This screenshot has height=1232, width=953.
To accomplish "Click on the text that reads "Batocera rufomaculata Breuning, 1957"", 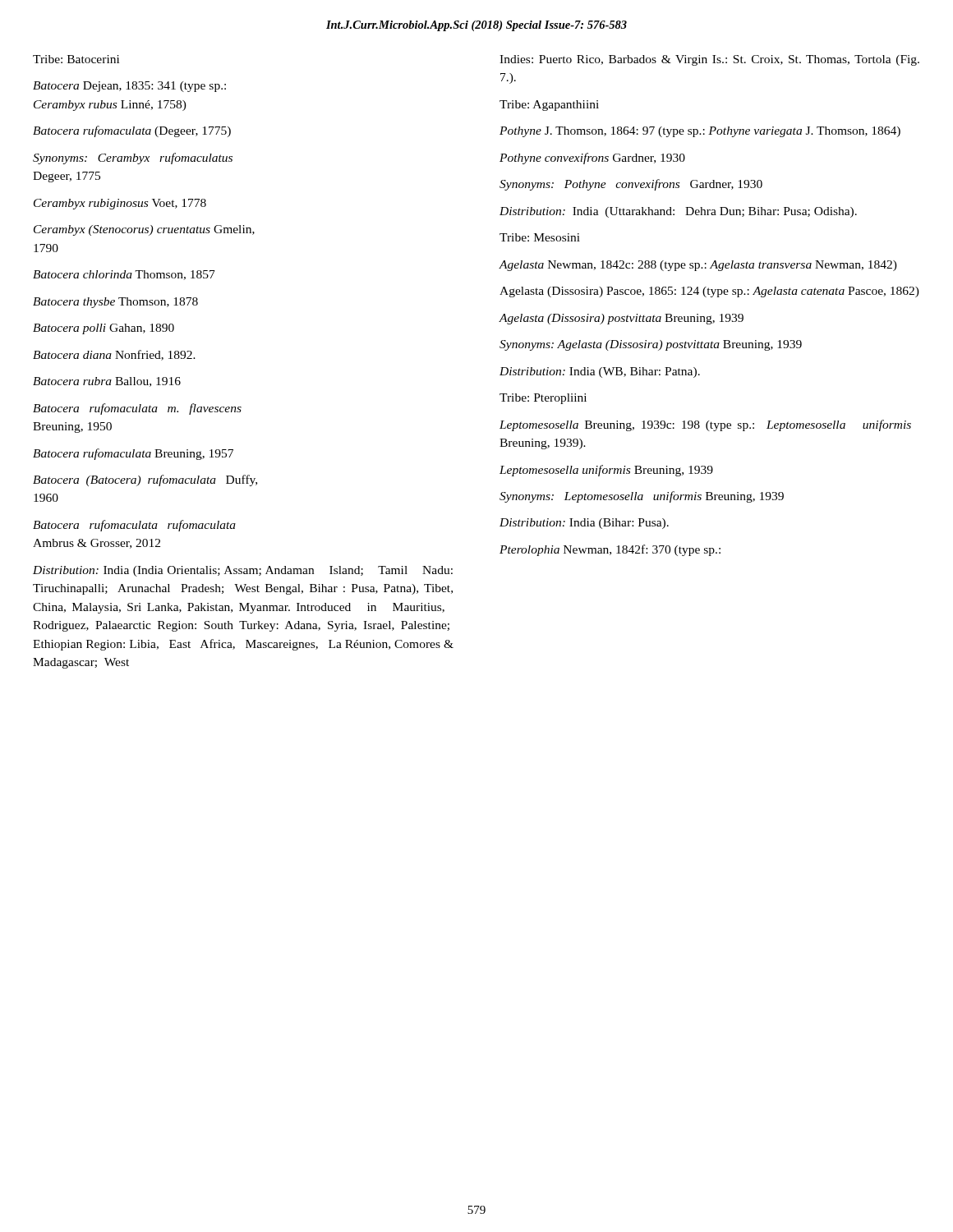I will coord(243,453).
